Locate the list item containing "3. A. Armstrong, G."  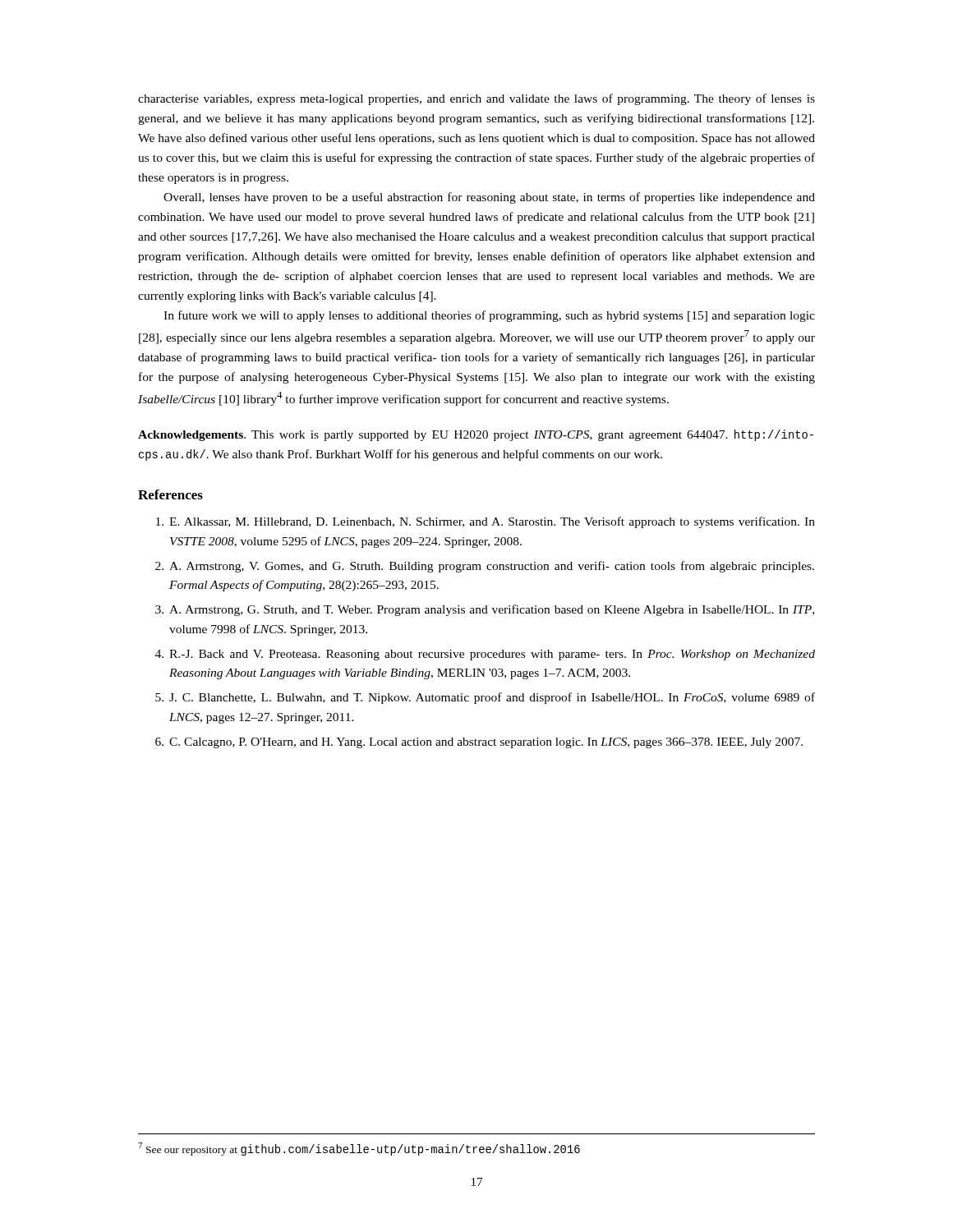[476, 619]
